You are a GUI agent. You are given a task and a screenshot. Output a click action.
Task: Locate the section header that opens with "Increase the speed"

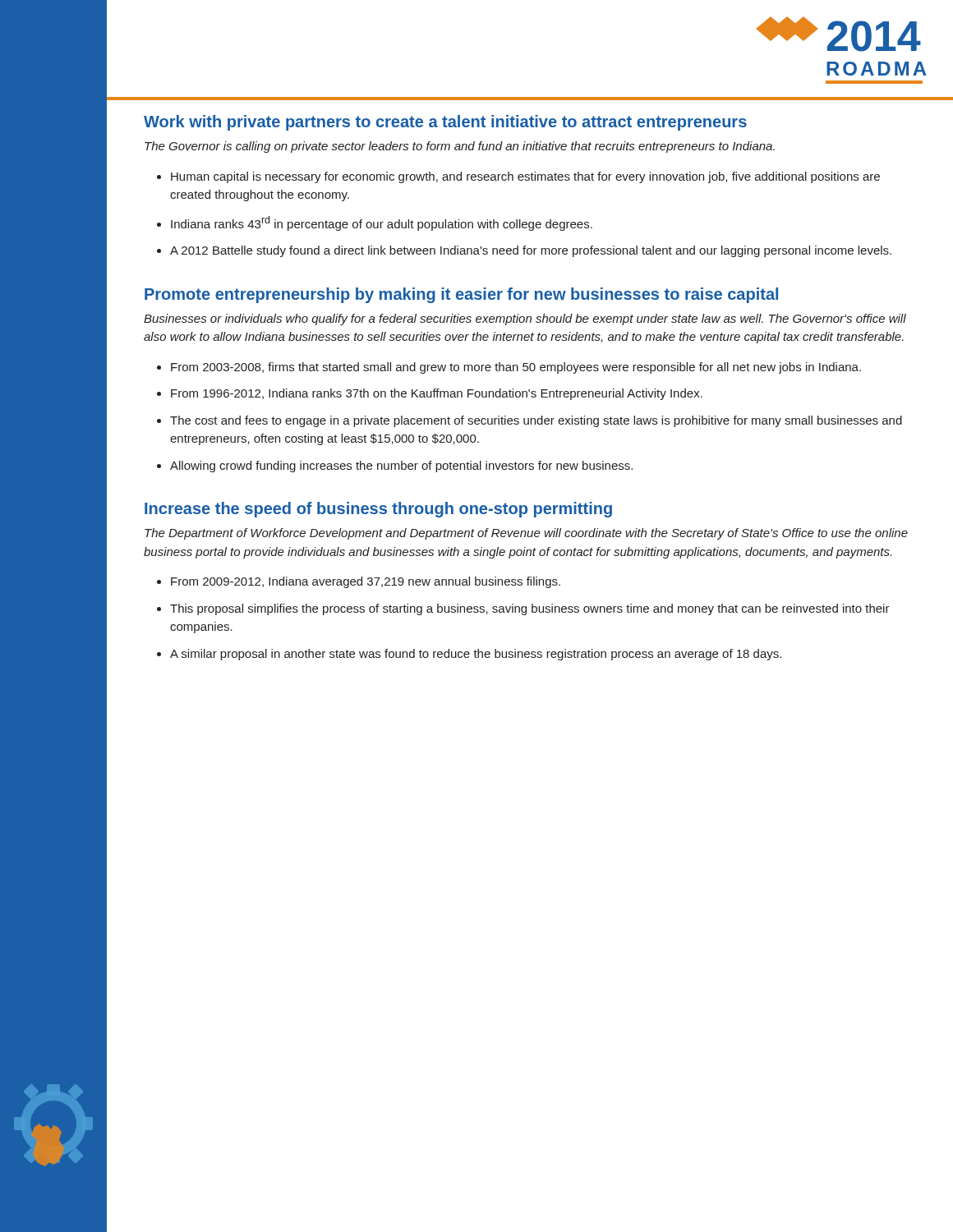click(x=378, y=508)
